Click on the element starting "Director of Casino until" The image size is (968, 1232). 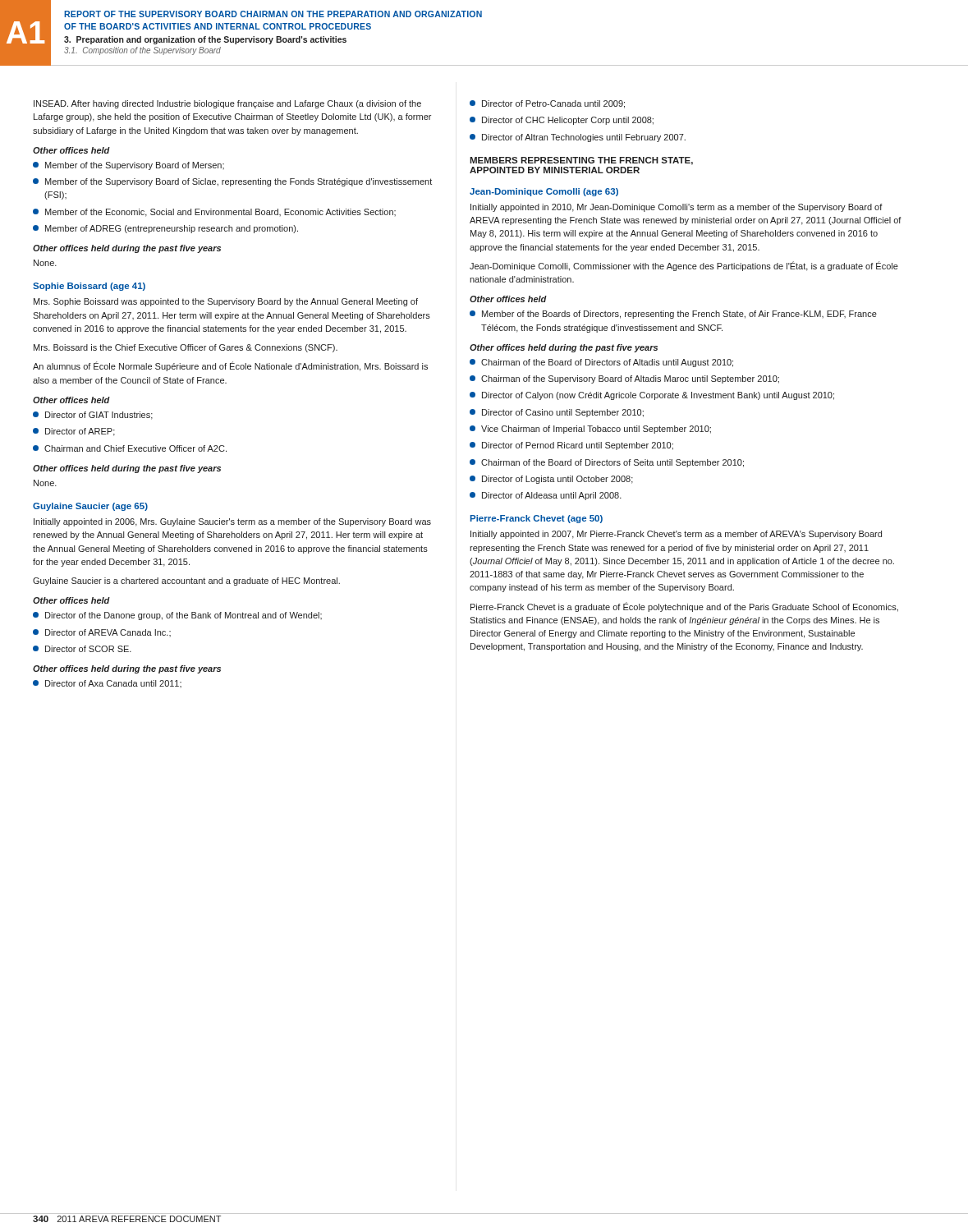(563, 412)
